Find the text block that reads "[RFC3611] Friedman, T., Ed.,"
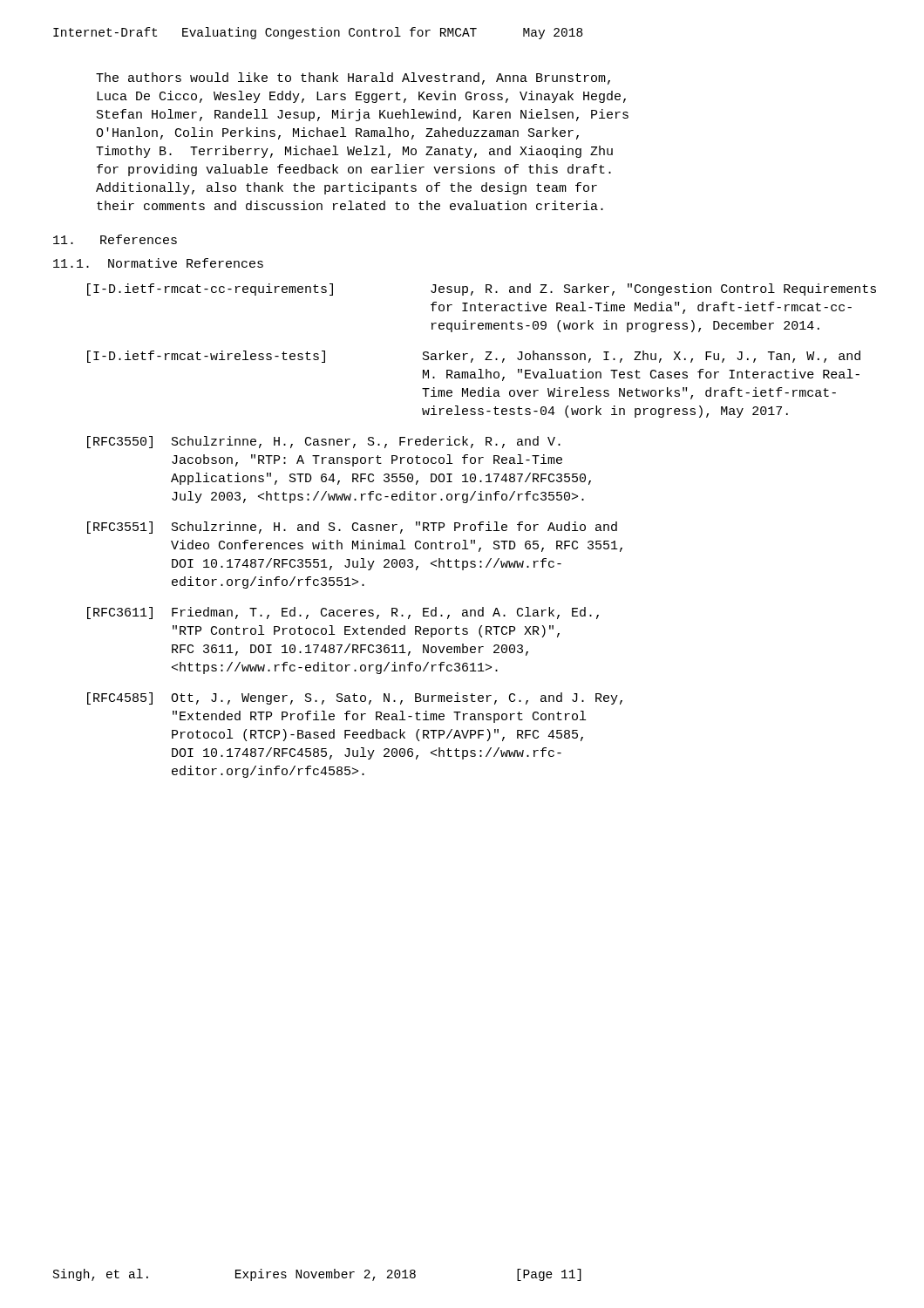Viewport: 924px width, 1308px height. pyautogui.click(x=332, y=641)
